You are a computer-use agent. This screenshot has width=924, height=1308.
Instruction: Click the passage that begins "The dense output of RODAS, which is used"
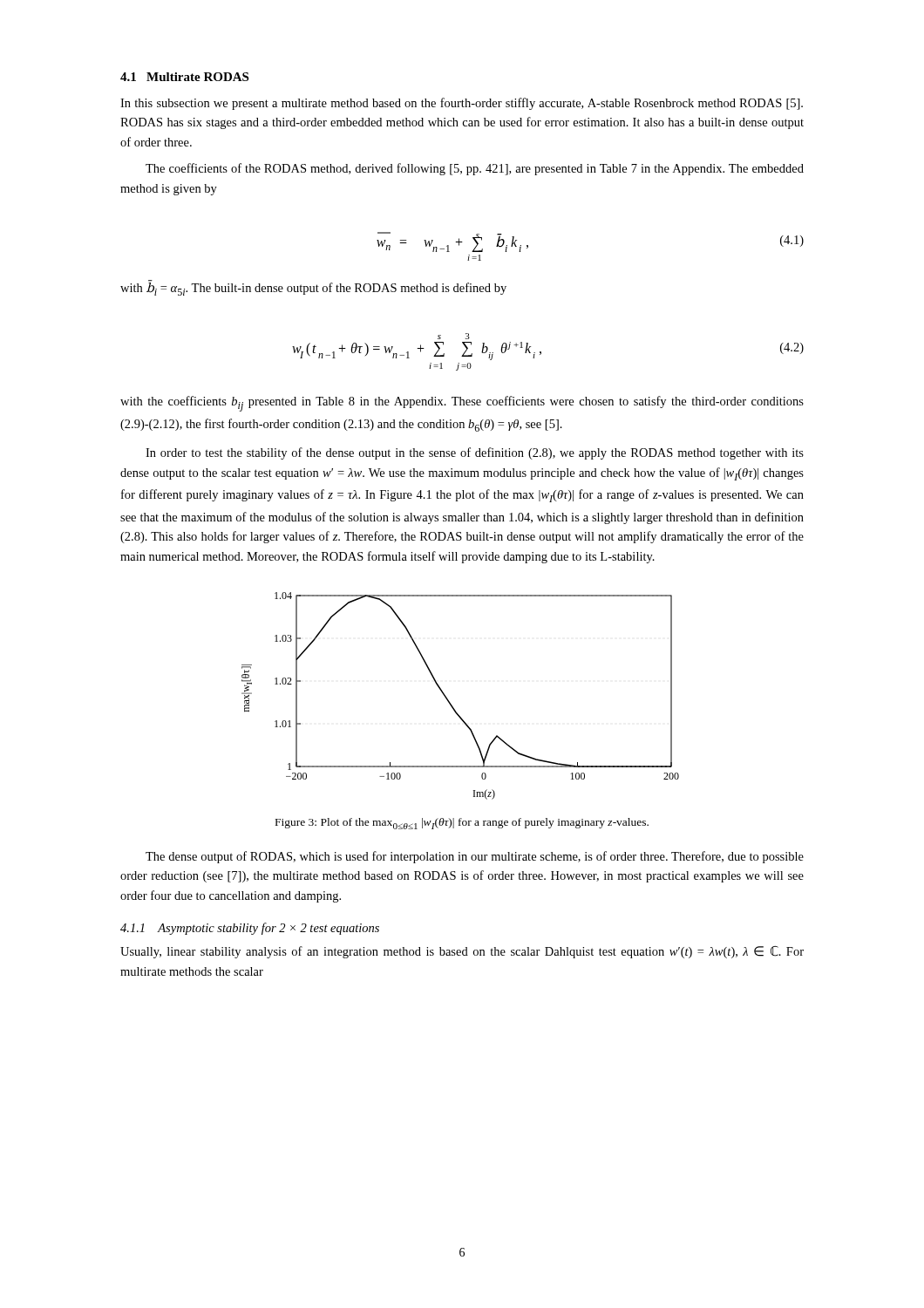pos(462,876)
